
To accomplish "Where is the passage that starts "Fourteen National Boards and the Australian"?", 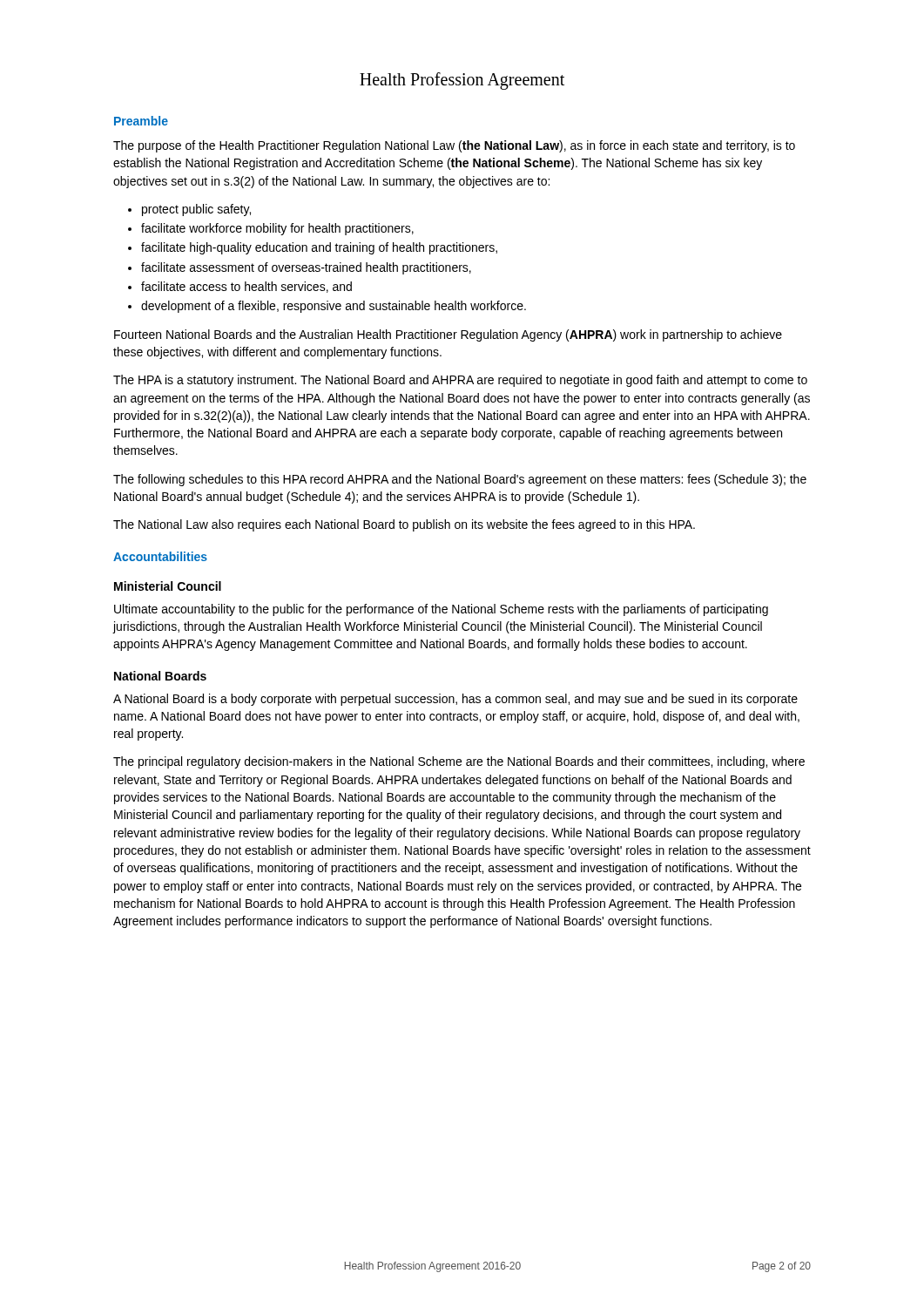I will (x=448, y=343).
